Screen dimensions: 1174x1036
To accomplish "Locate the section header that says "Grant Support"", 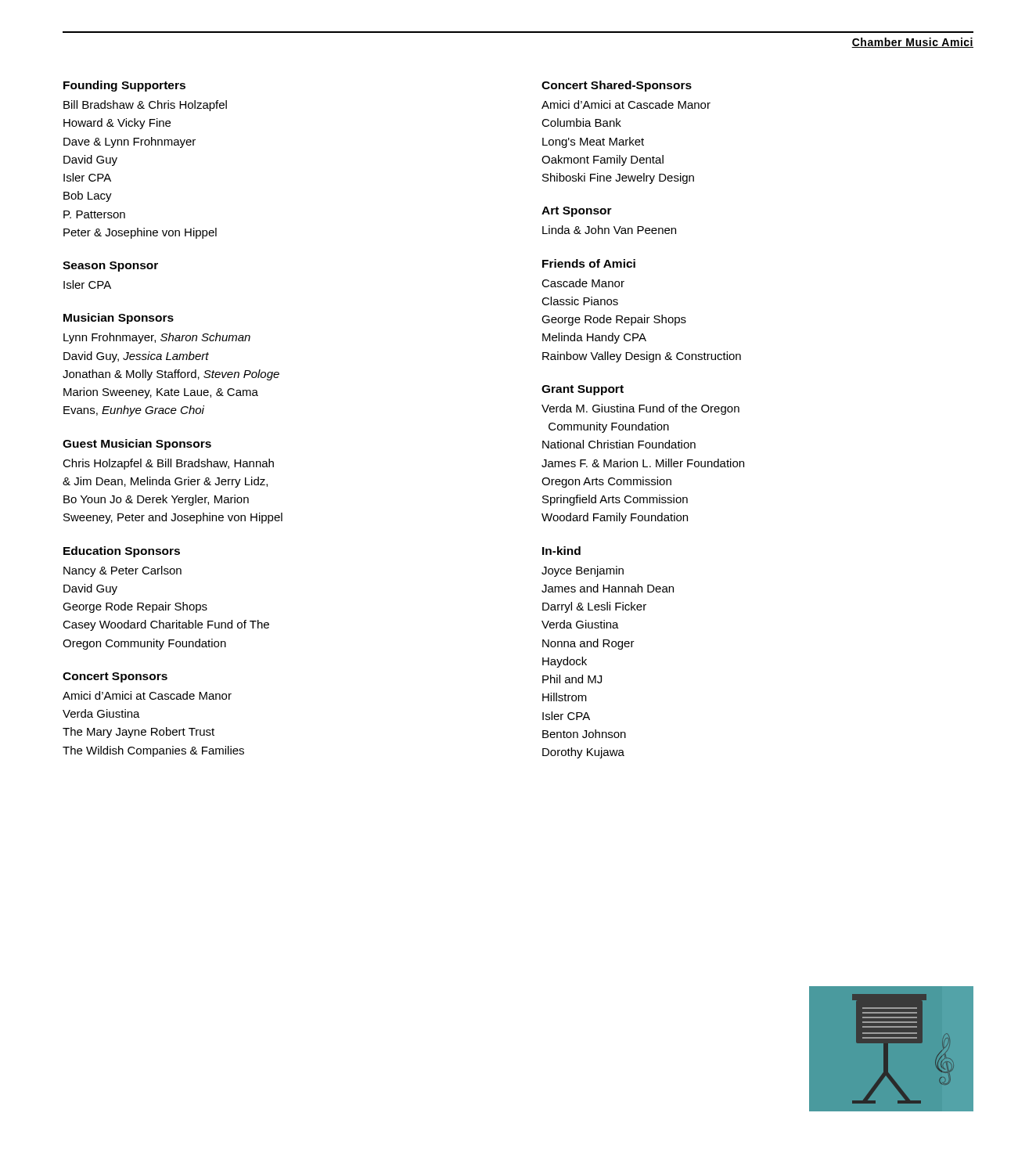I will 583,388.
